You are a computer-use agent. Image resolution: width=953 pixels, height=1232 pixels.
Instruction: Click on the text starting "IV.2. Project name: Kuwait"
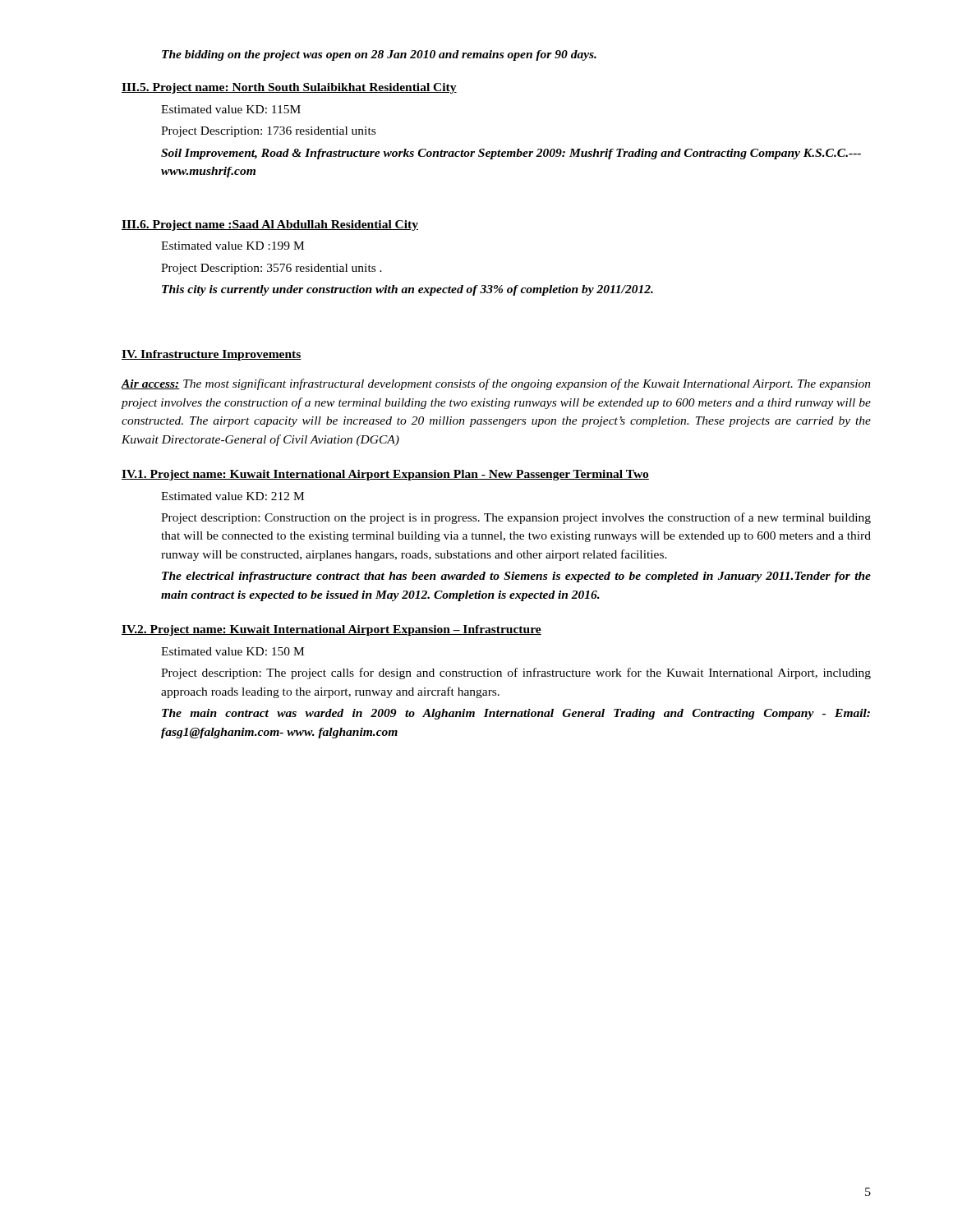(x=496, y=630)
